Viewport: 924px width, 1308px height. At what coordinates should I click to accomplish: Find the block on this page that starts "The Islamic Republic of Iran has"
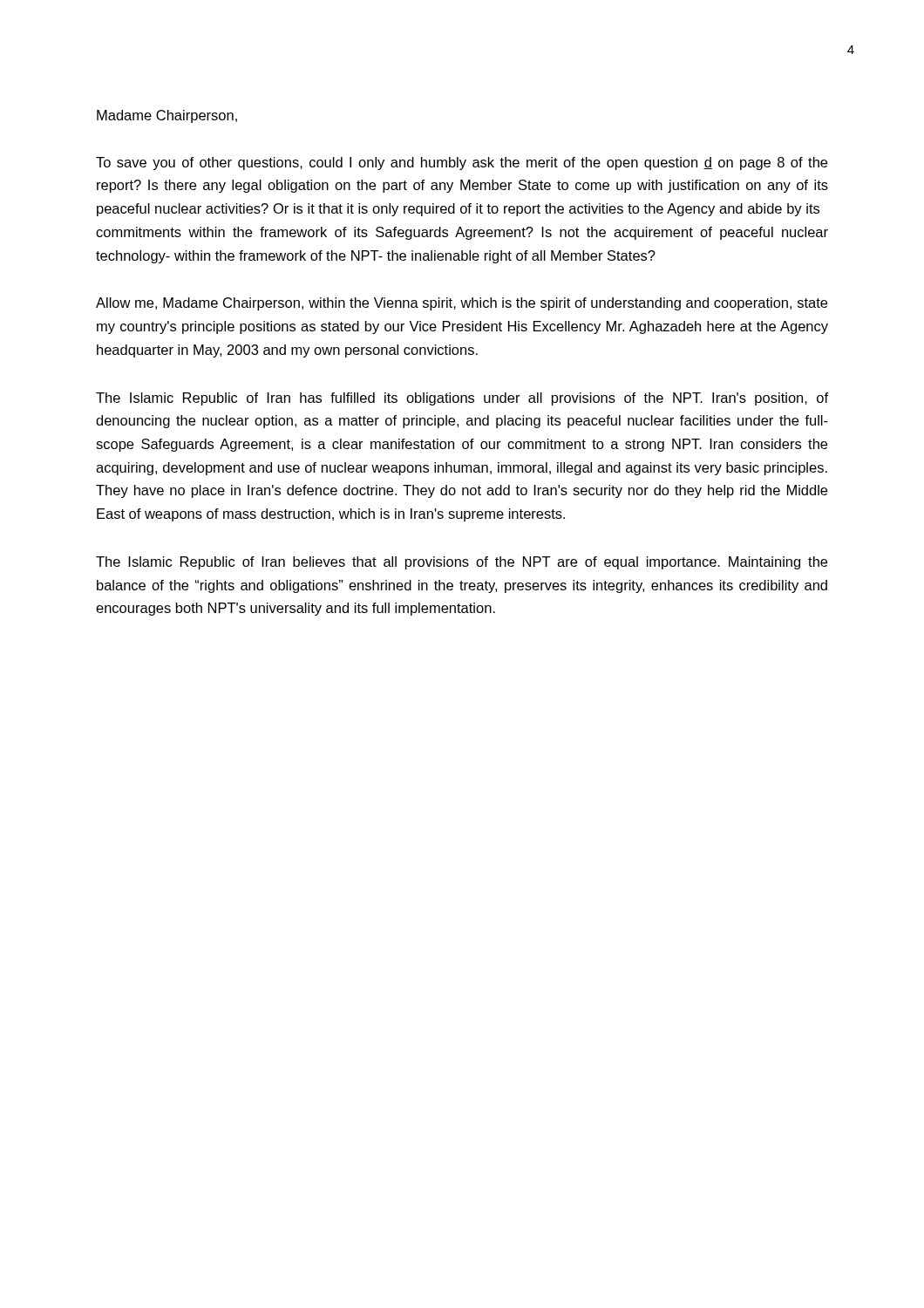[x=462, y=455]
